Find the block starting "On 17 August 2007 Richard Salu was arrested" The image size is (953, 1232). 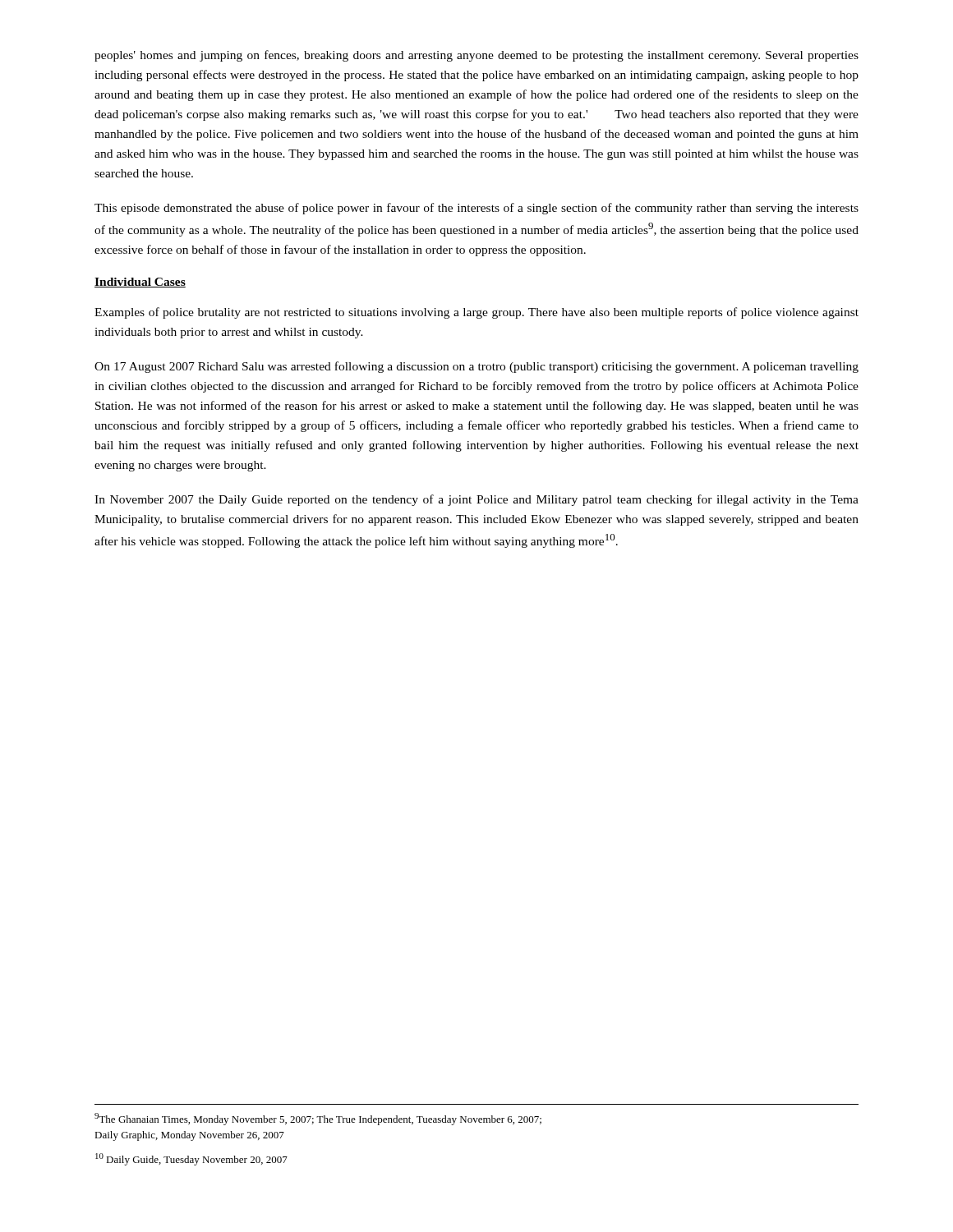pos(476,415)
